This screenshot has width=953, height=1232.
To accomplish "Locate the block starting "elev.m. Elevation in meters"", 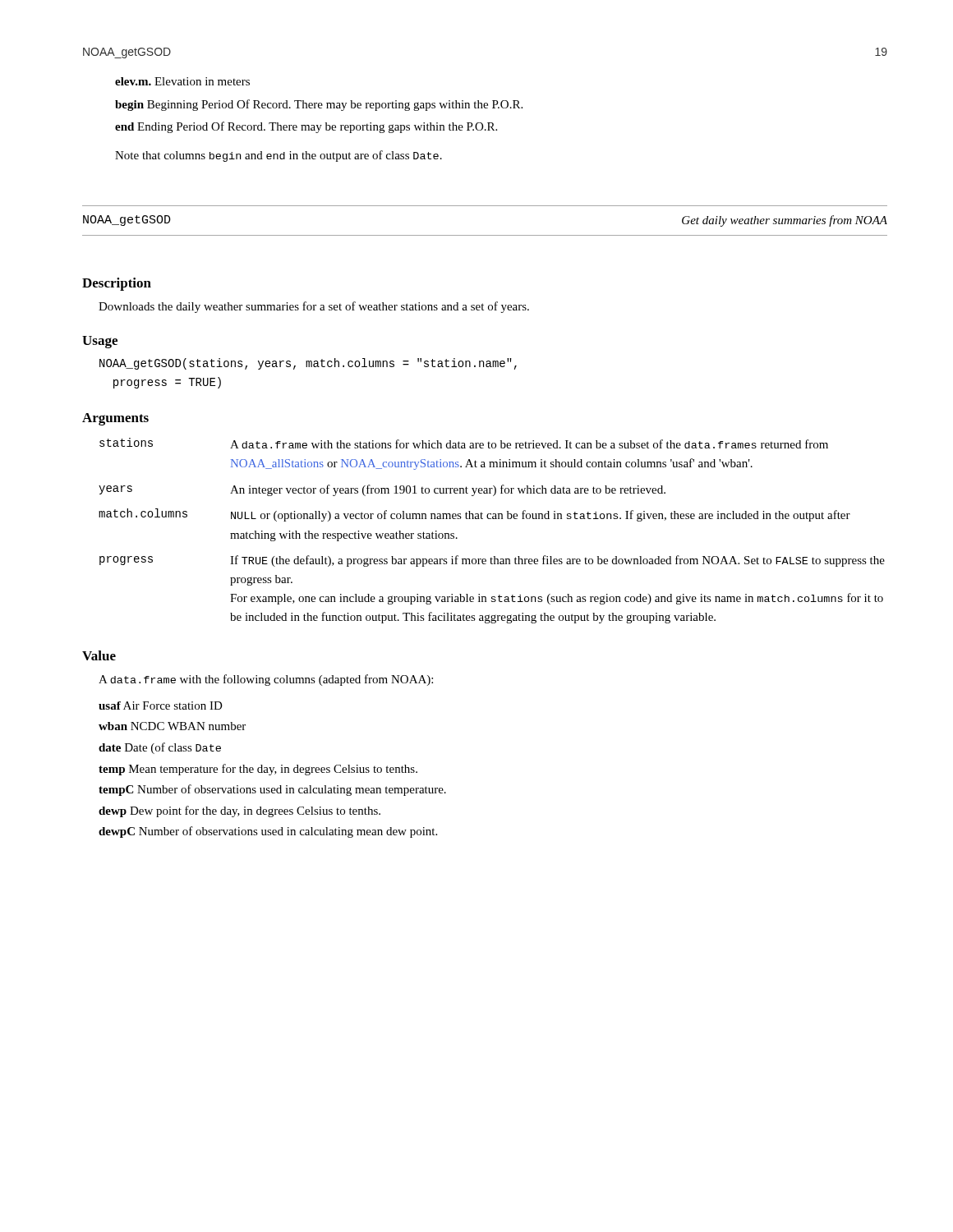I will [x=183, y=81].
